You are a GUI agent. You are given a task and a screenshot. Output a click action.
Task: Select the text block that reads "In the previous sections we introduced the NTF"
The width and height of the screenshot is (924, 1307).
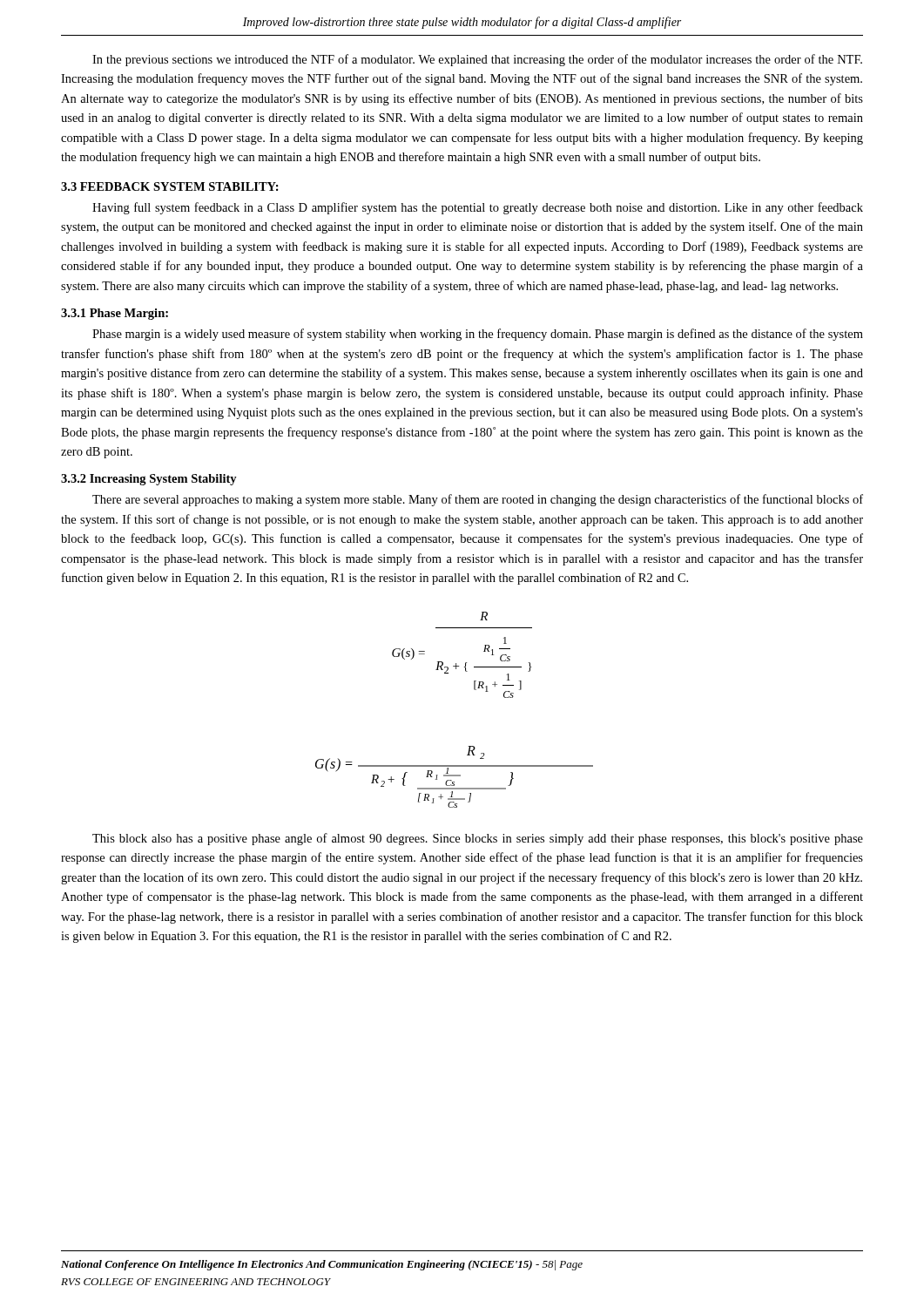point(462,108)
